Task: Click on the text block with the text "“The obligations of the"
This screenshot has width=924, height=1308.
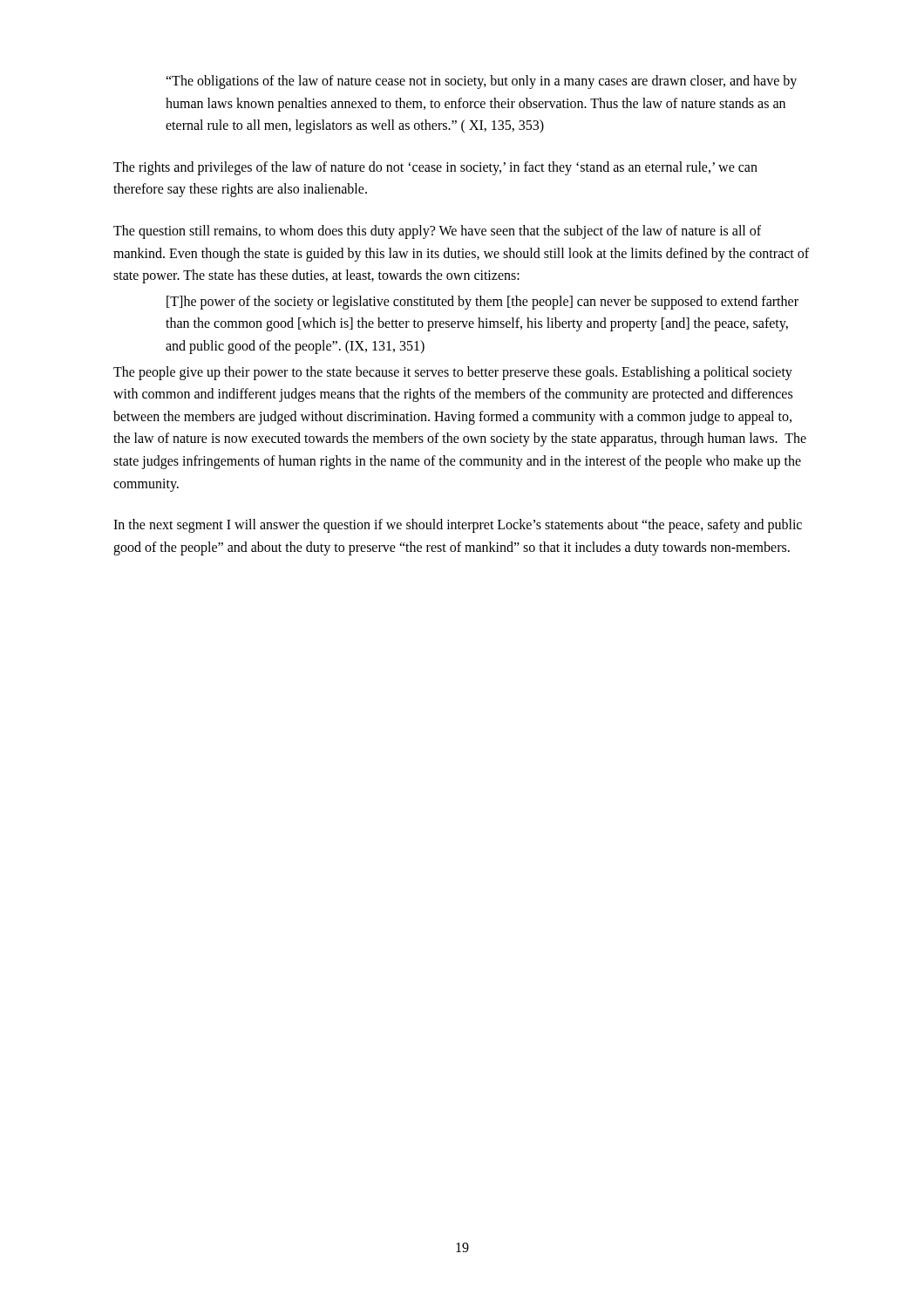Action: click(x=488, y=103)
